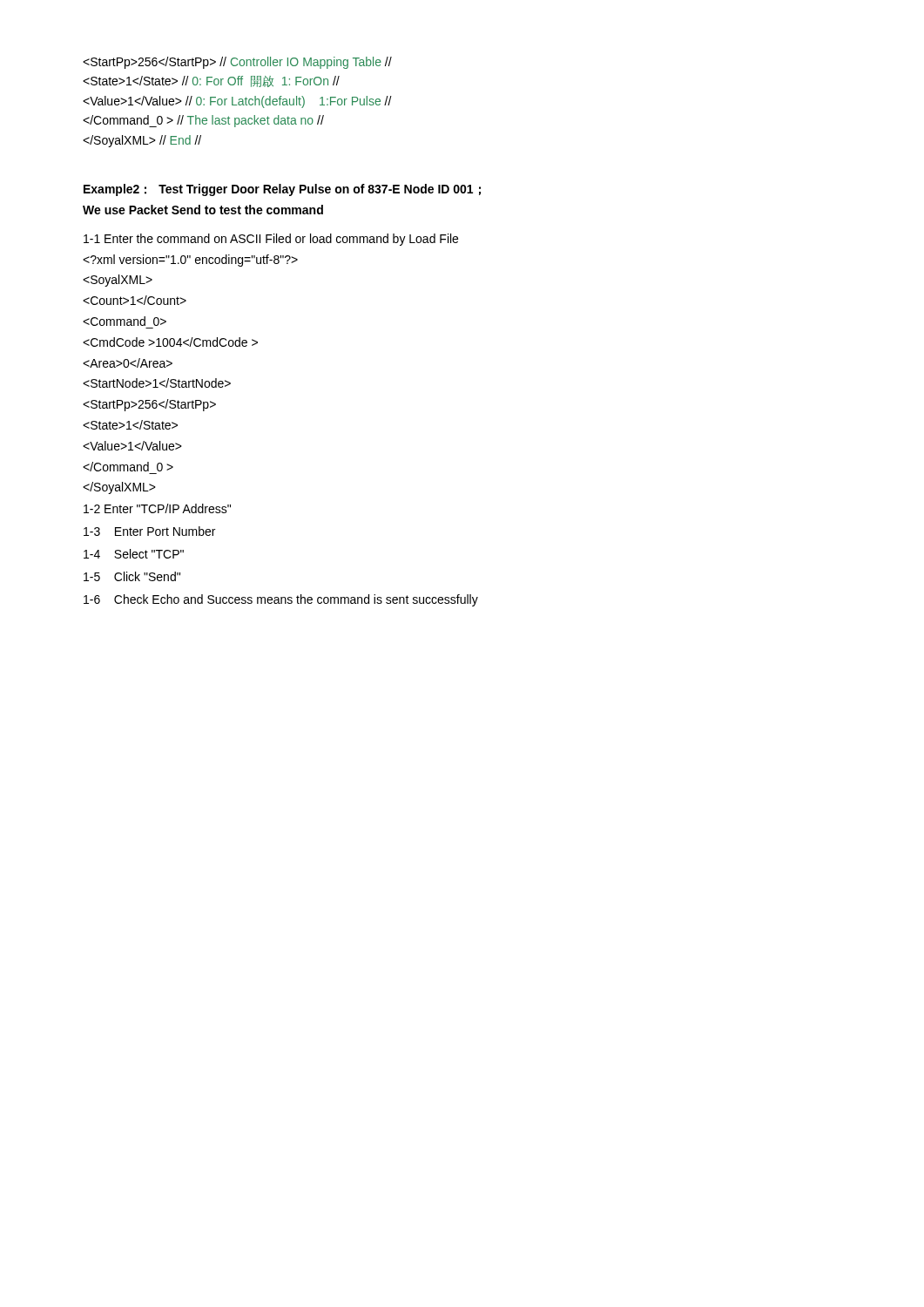The image size is (924, 1307).
Task: Select the list item with the text "1-4 Select "TCP""
Action: point(133,554)
